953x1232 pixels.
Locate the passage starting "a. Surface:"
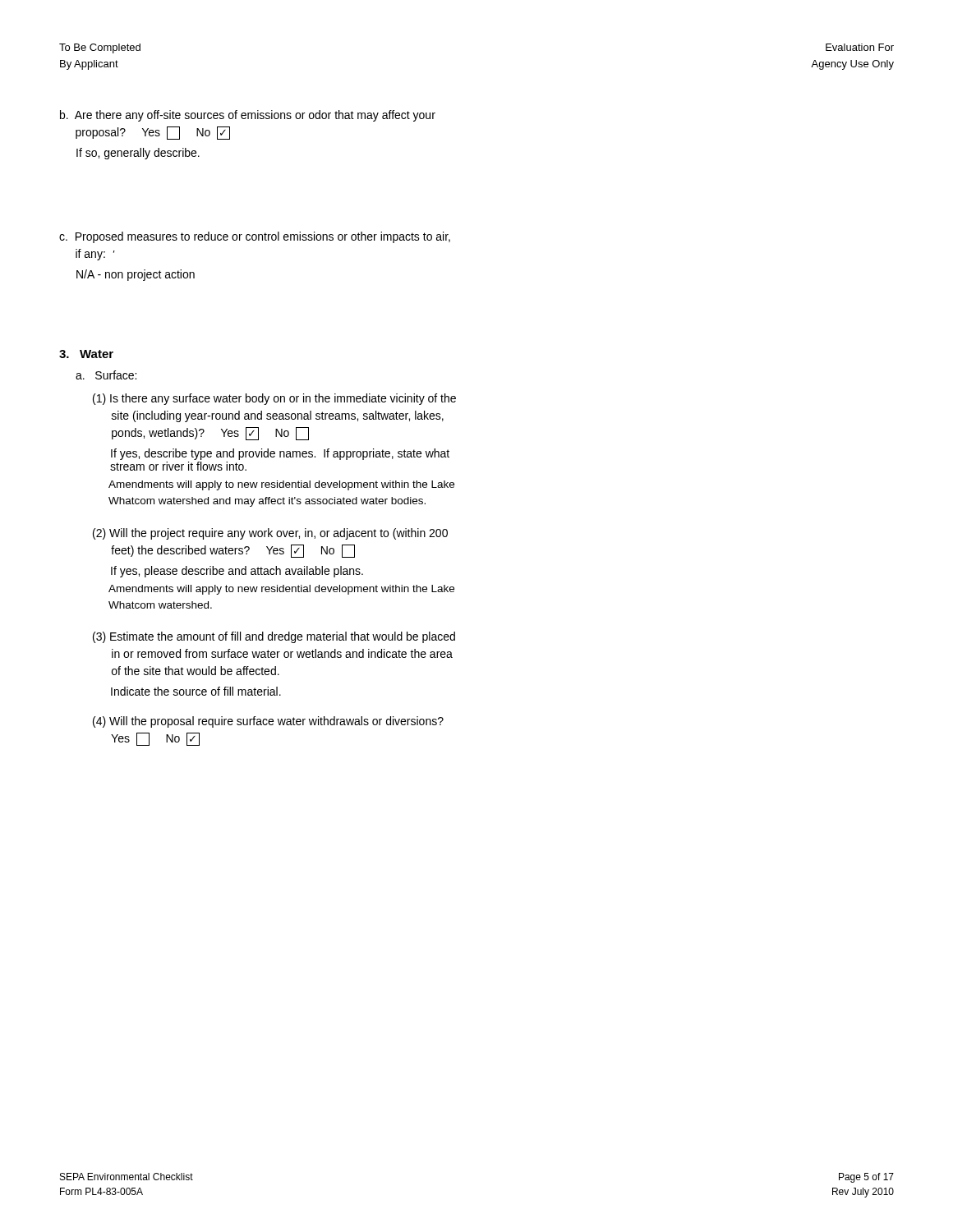pos(107,375)
